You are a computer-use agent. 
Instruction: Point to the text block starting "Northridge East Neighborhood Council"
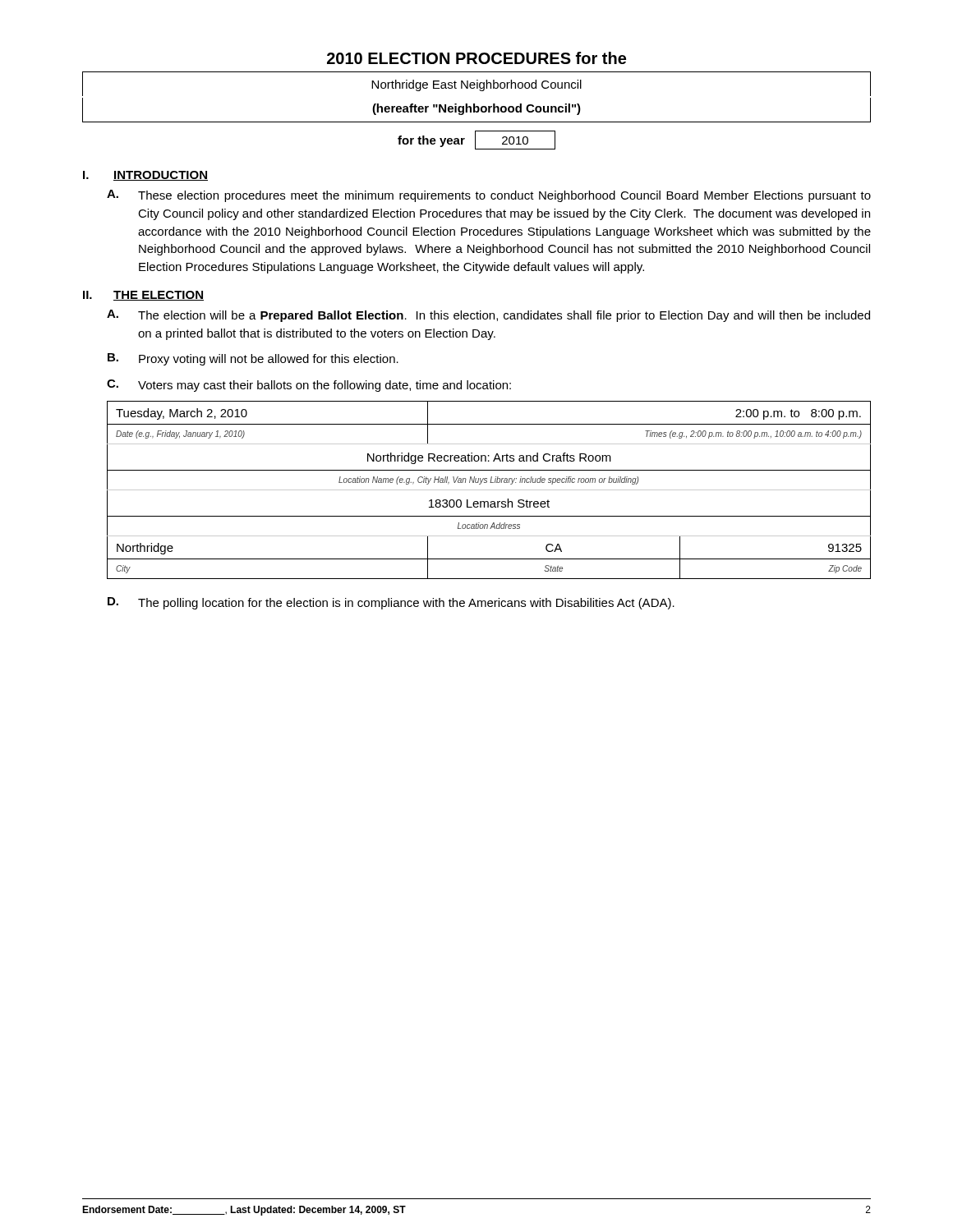click(476, 84)
